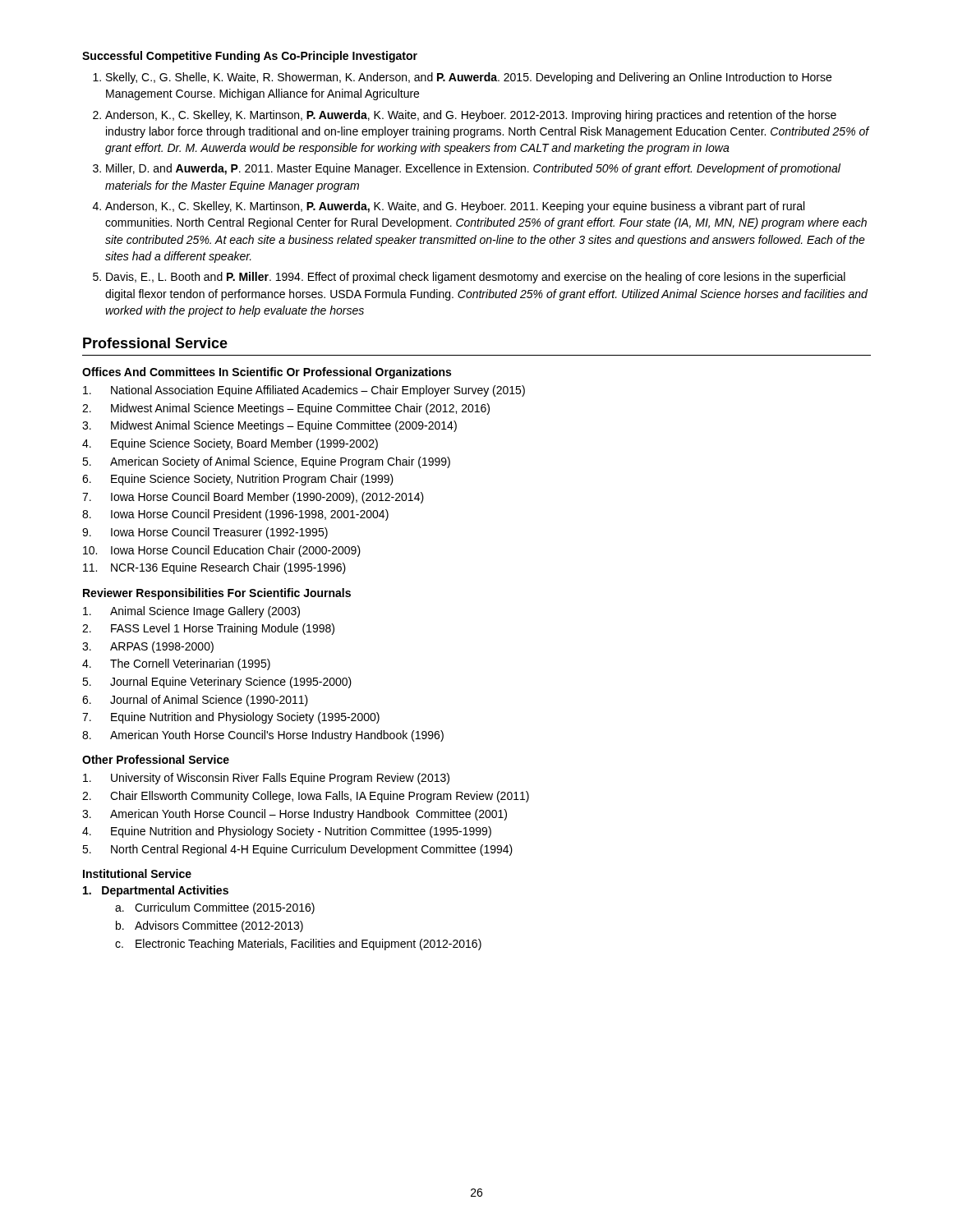Find the block on this page that starts "University of Wisconsin River"
The height and width of the screenshot is (1232, 953).
476,779
